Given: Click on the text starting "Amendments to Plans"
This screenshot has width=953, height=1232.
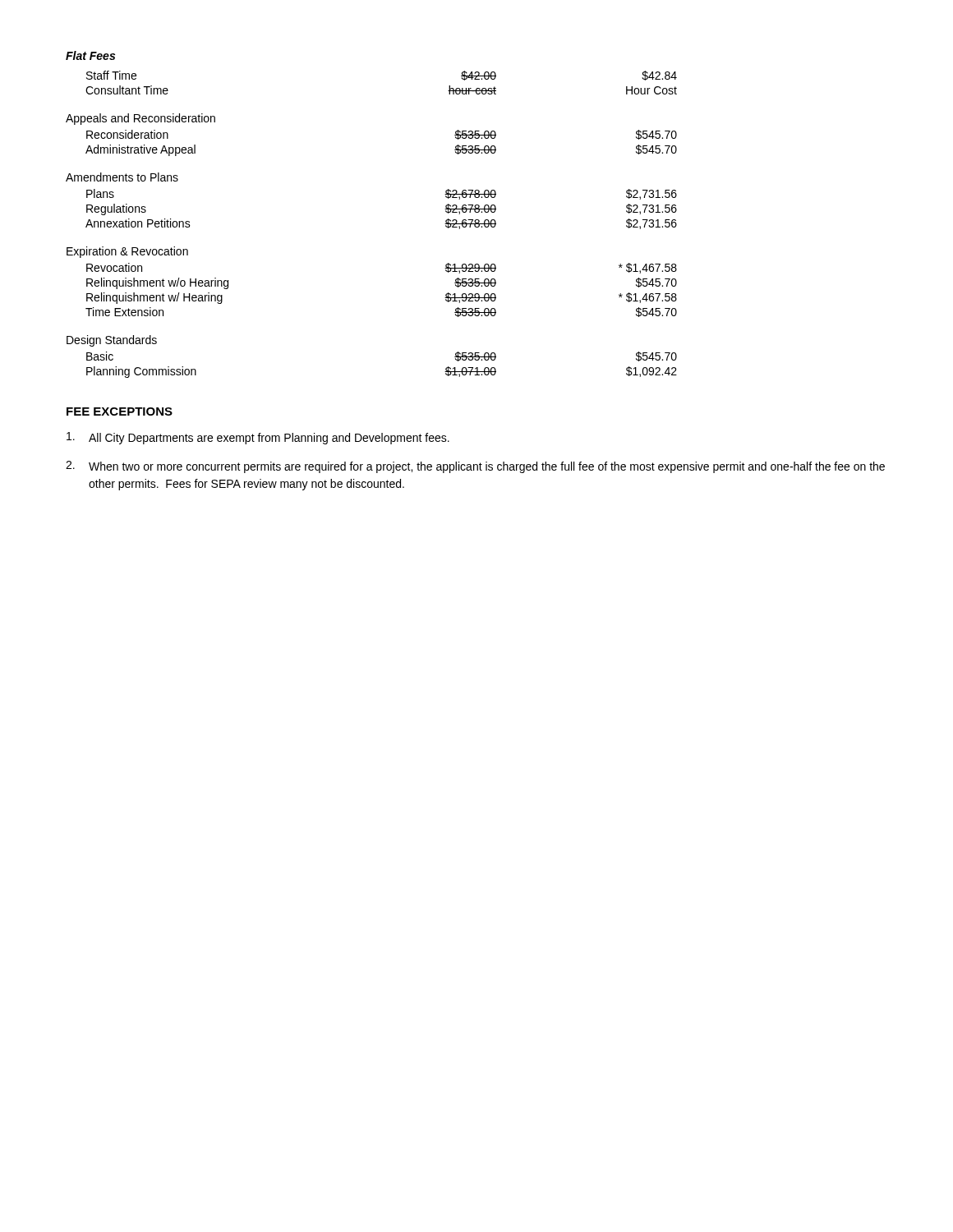Looking at the screenshot, I should (122, 177).
